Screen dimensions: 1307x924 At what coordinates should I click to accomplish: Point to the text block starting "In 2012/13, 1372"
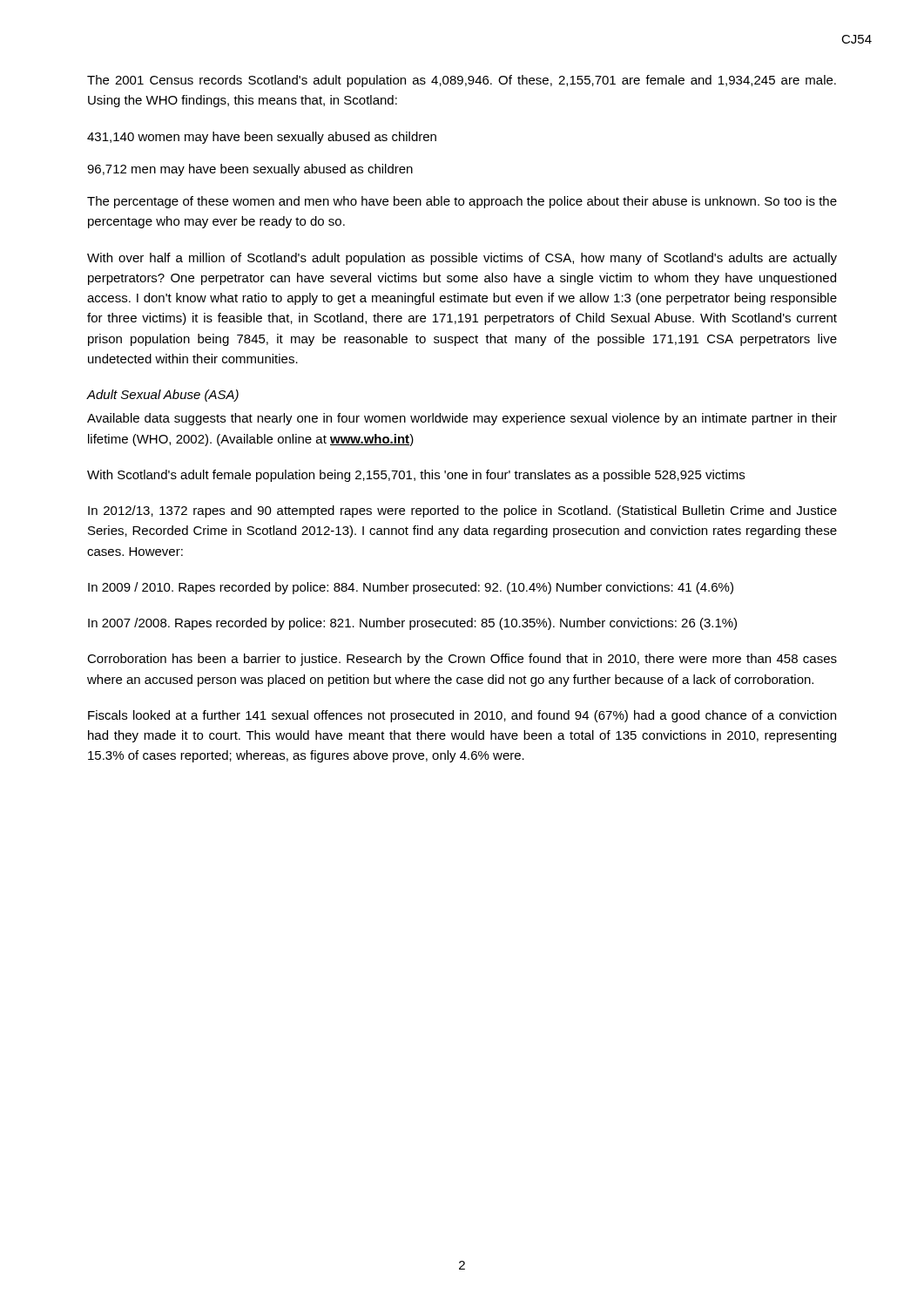point(462,530)
